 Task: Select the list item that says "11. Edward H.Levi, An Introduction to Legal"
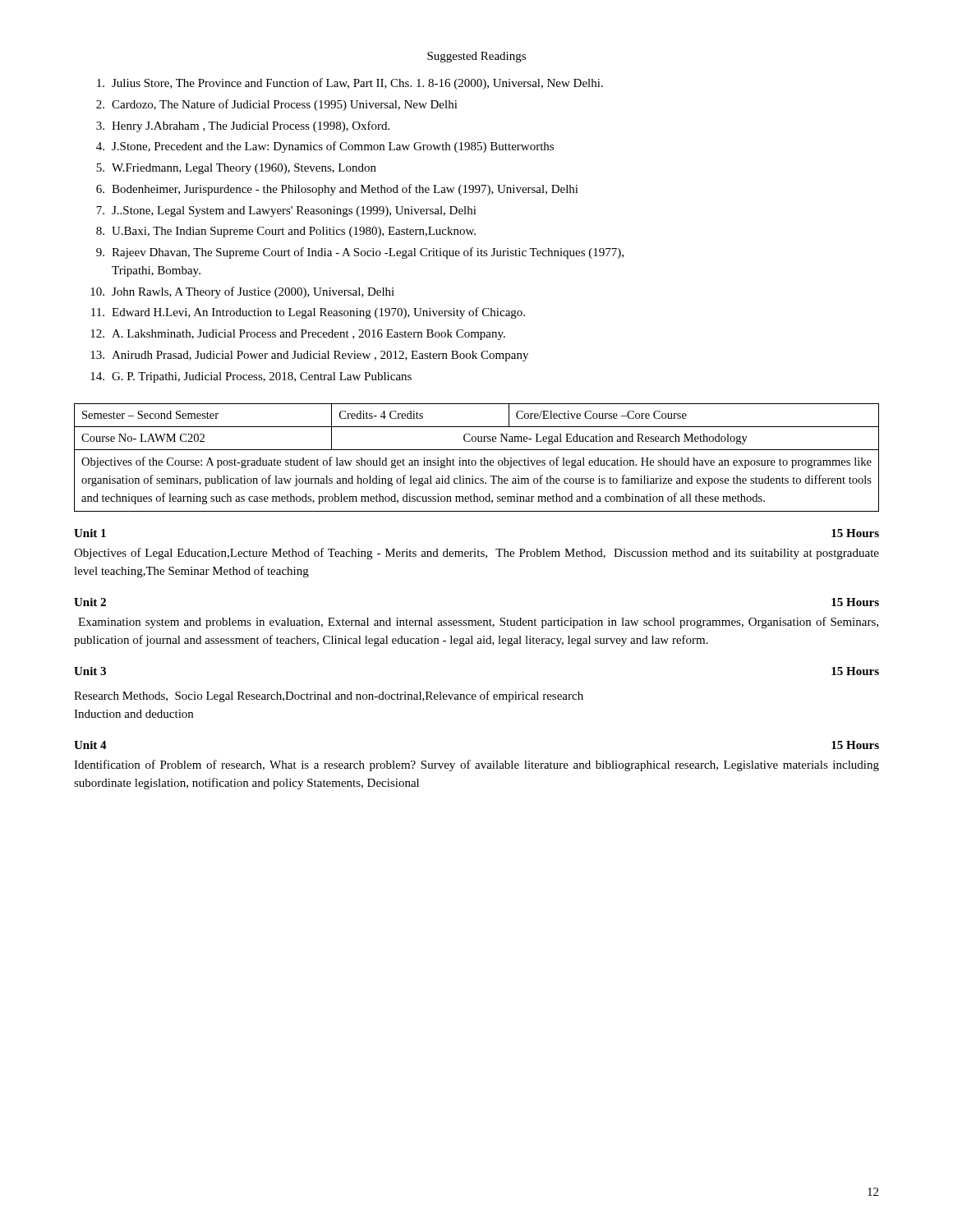pyautogui.click(x=476, y=313)
